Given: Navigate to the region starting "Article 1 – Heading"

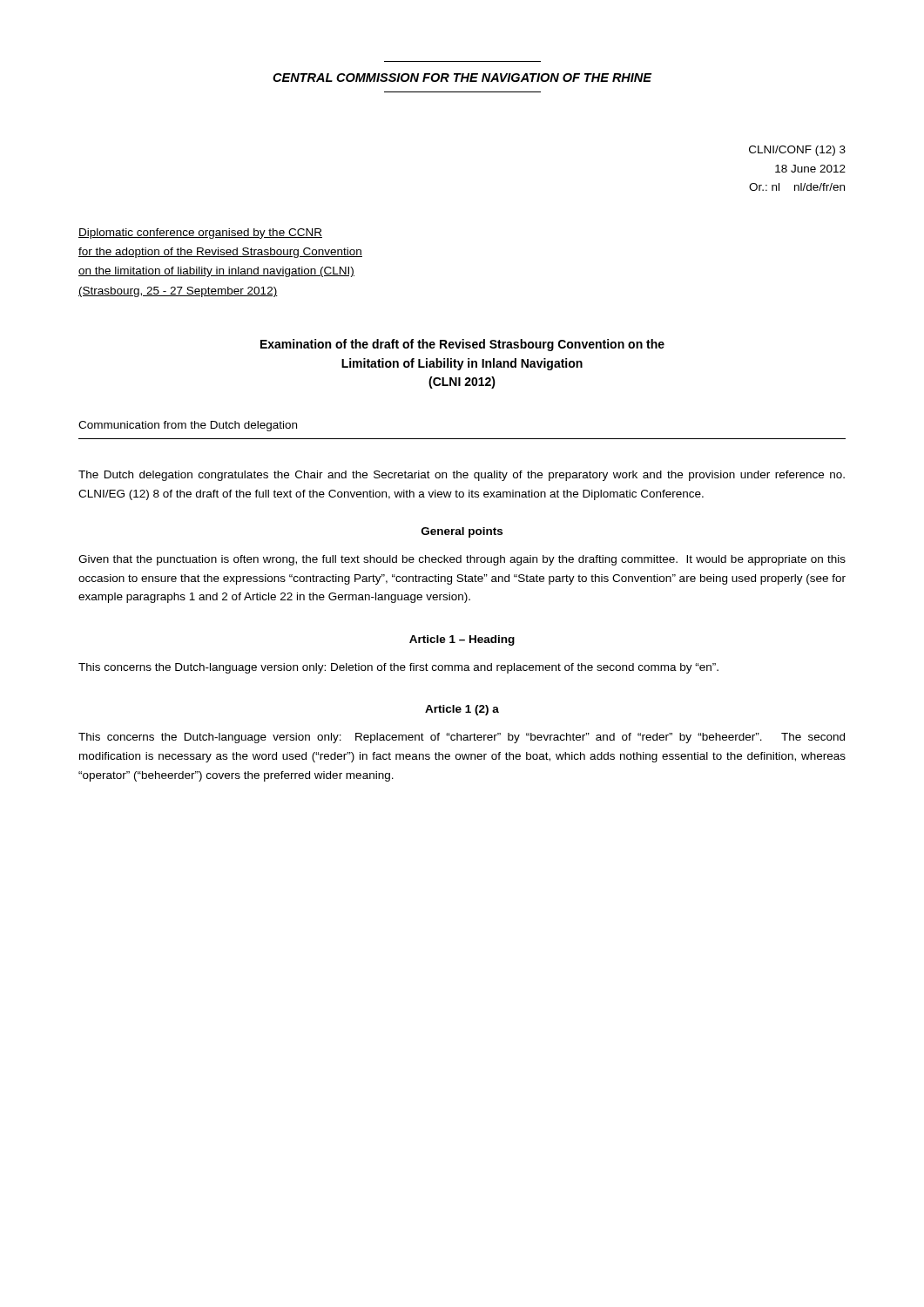Looking at the screenshot, I should (x=462, y=639).
